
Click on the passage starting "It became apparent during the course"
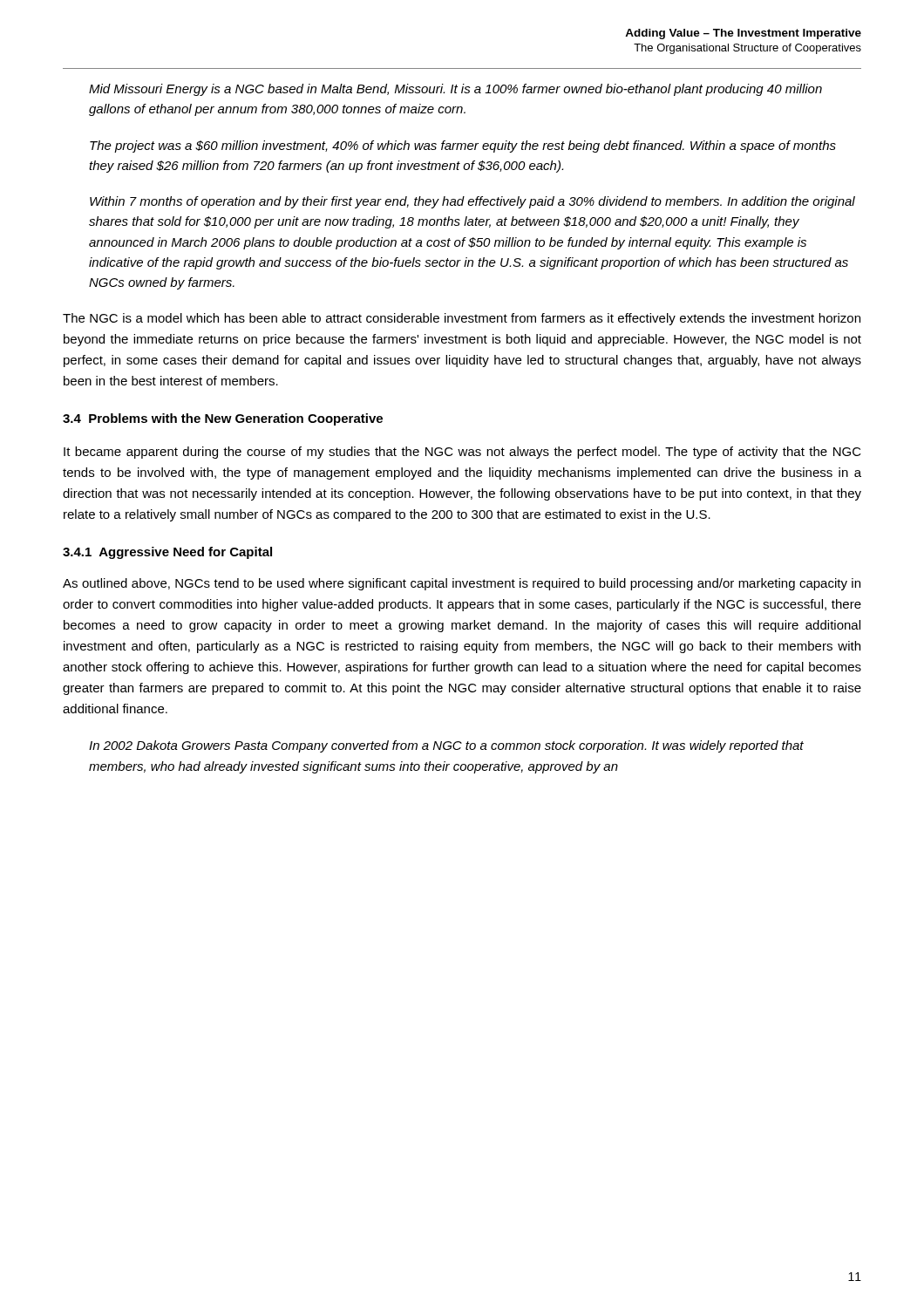(462, 483)
